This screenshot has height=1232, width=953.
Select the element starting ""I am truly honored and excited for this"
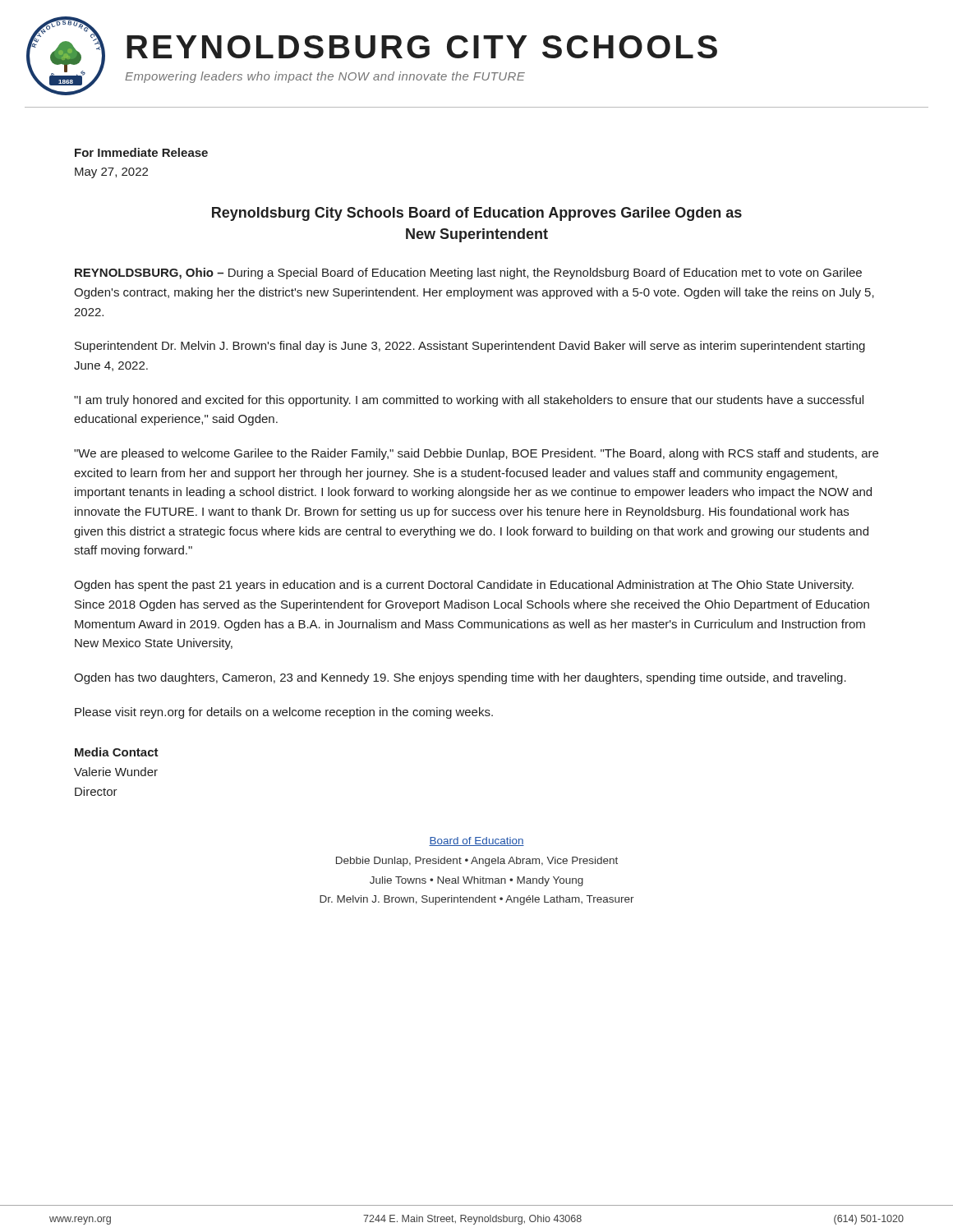(469, 409)
